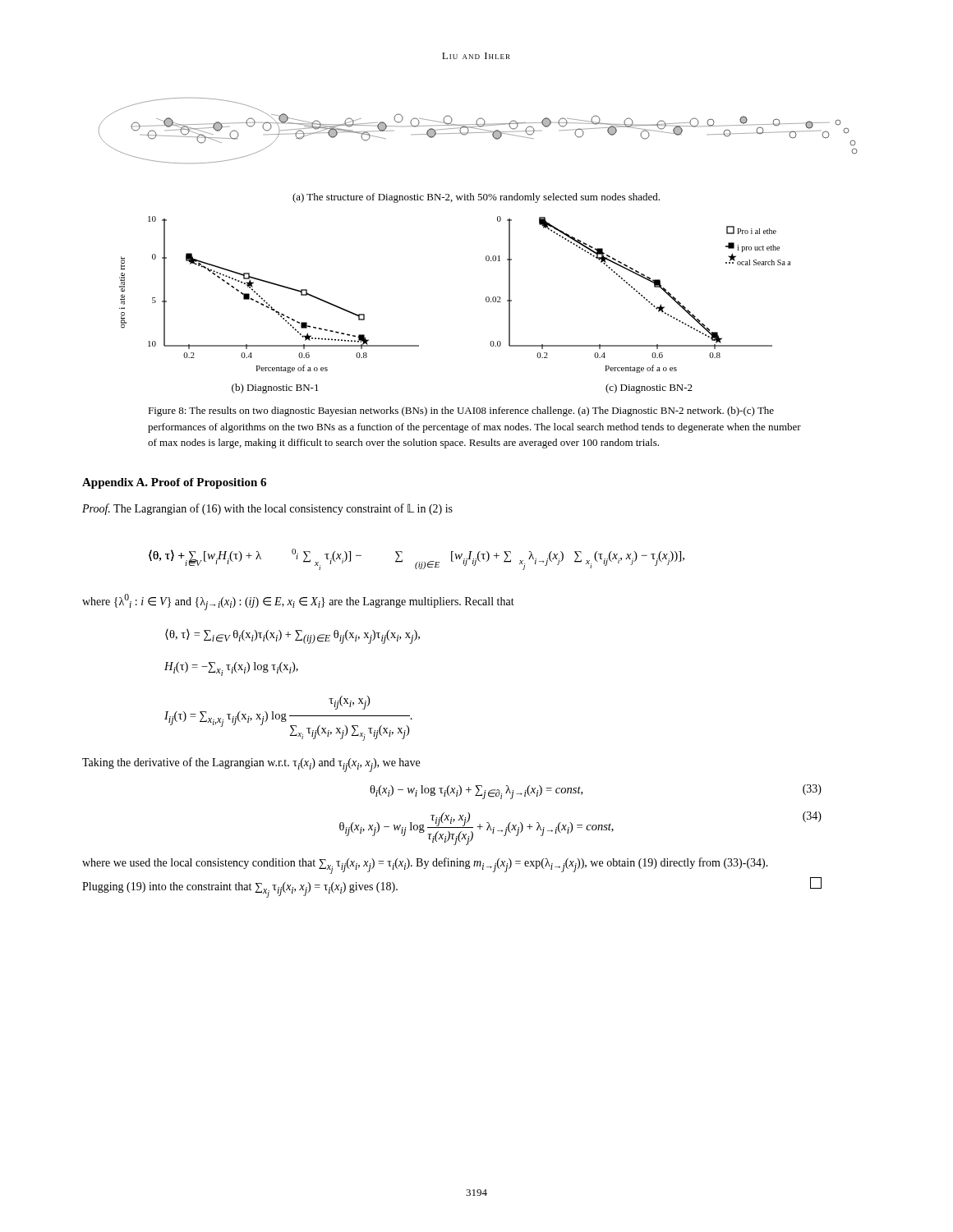Select the formula containing "θij(xi, xj) − wij log"
The height and width of the screenshot is (1232, 953).
pos(476,827)
